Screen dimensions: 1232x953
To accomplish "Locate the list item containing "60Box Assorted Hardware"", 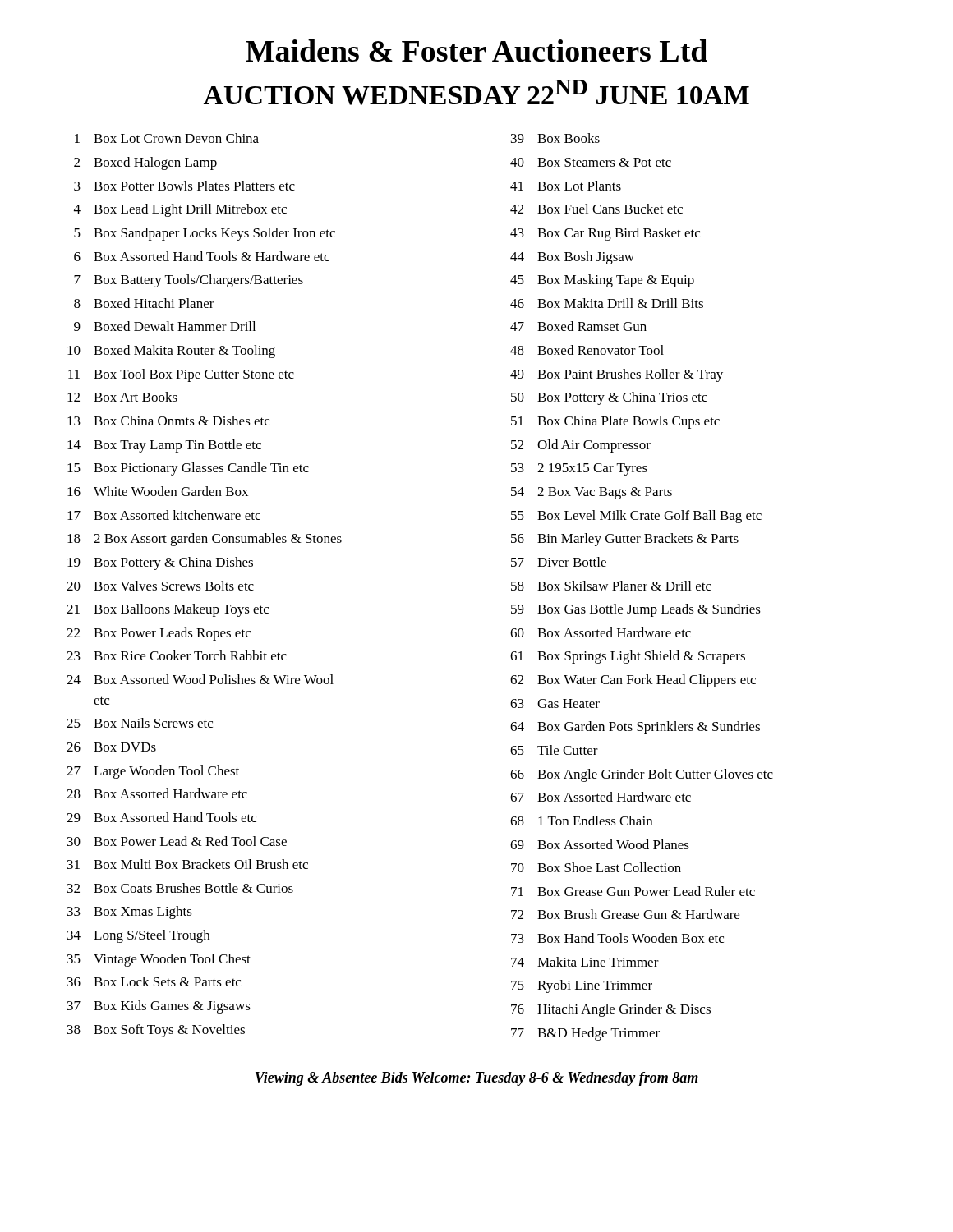I will 690,633.
